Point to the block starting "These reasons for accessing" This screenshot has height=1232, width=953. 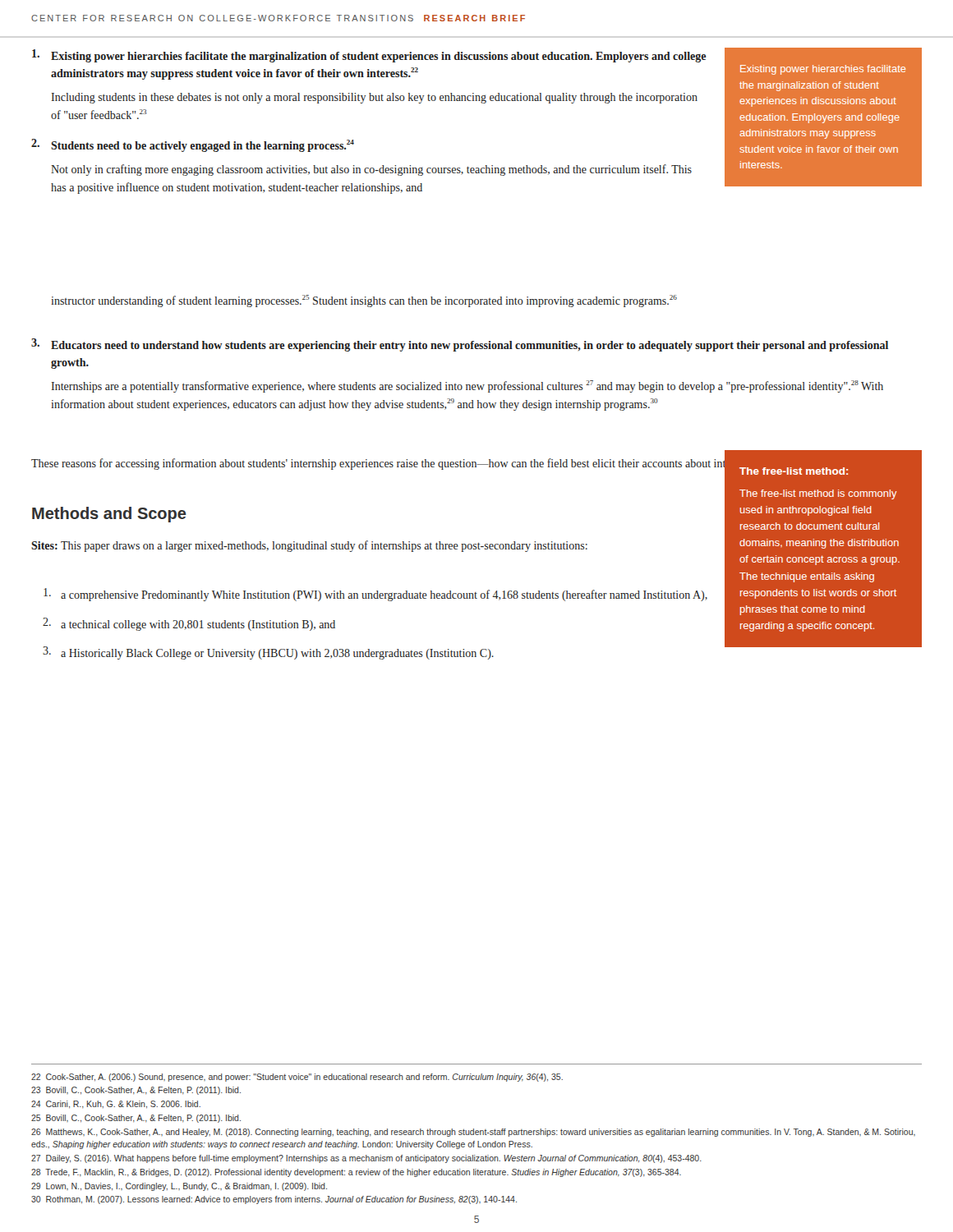[x=476, y=464]
